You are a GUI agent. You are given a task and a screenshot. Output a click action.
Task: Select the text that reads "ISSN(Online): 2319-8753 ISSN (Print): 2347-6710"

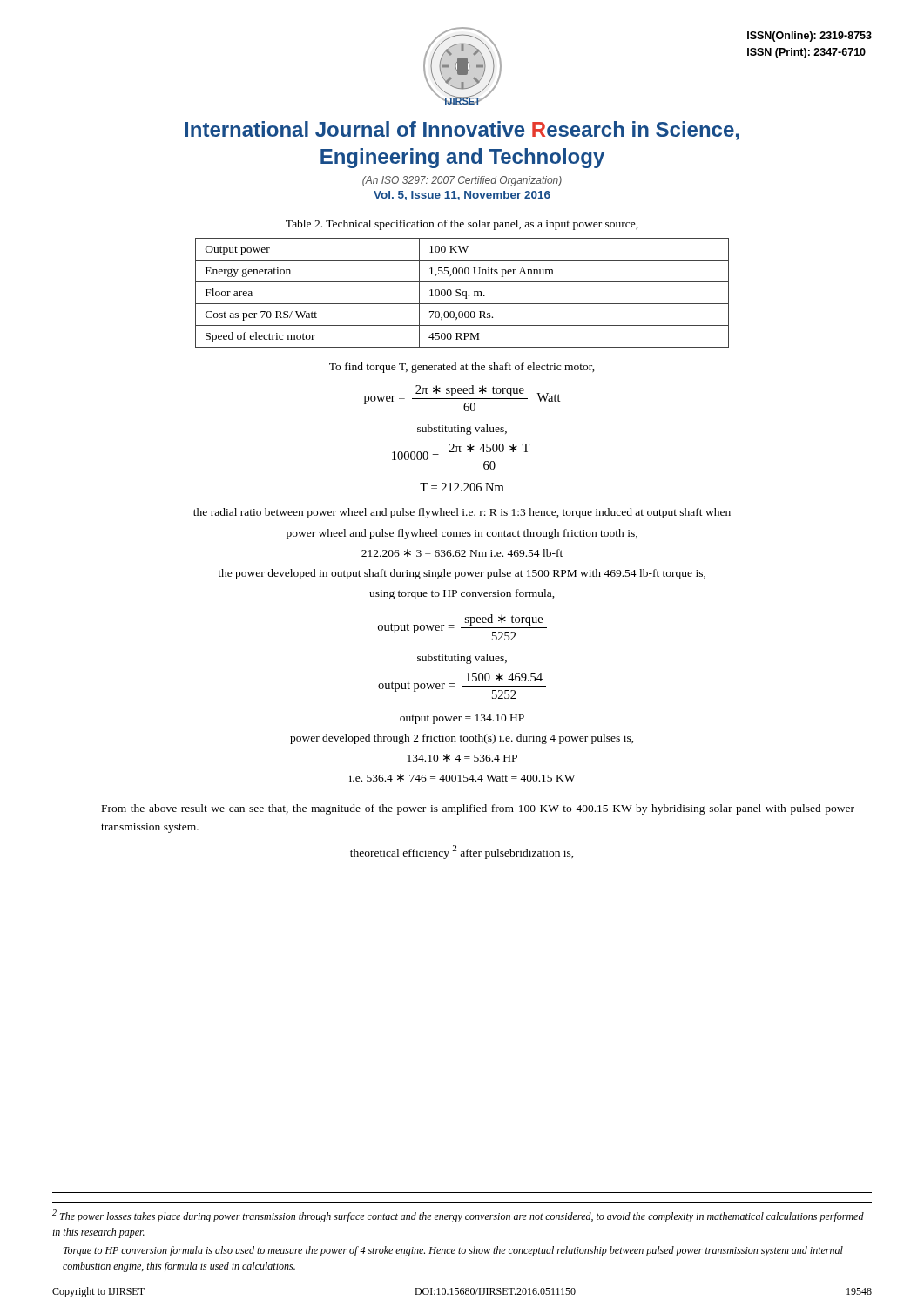[x=809, y=44]
